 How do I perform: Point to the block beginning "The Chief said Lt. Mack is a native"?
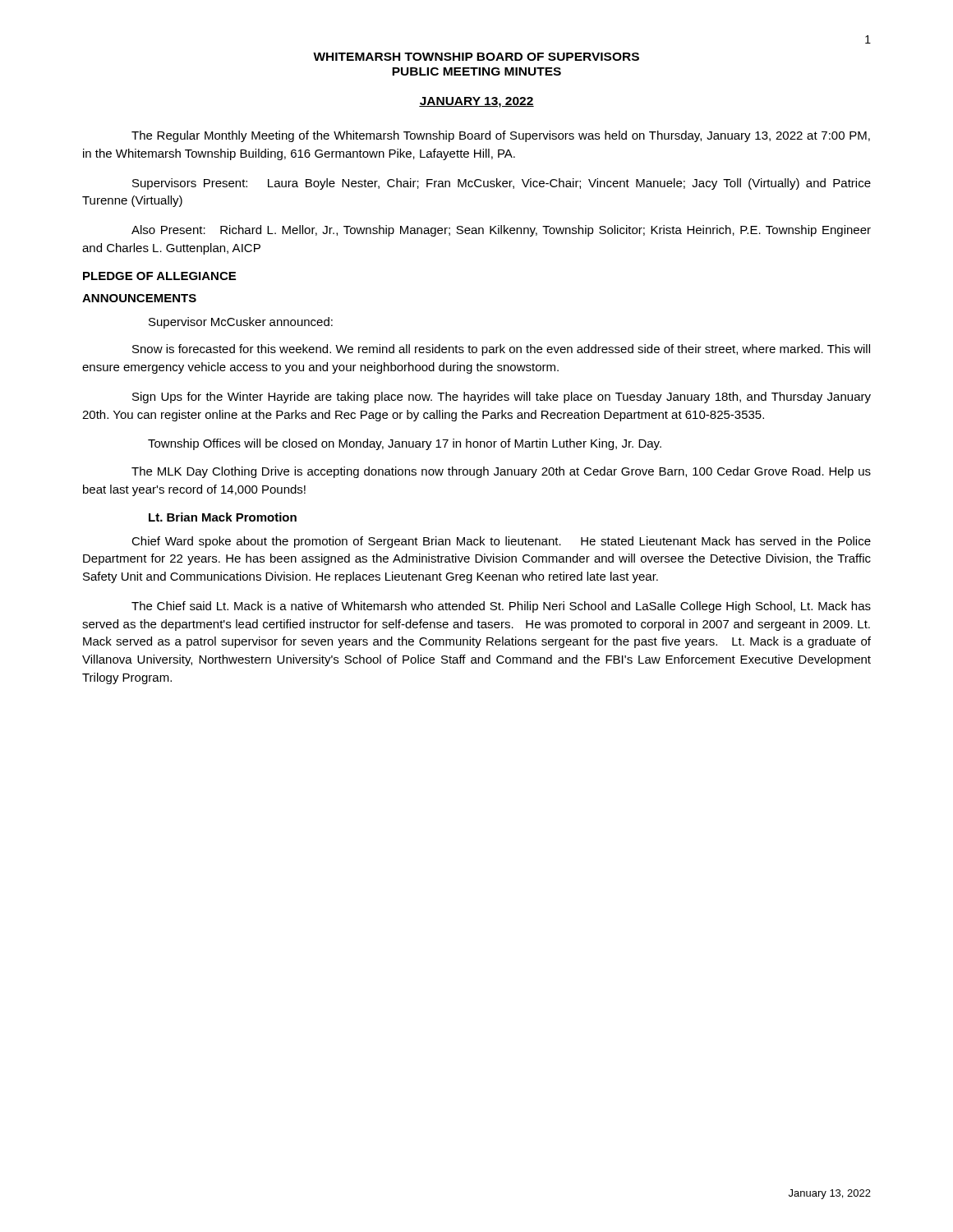pyautogui.click(x=476, y=641)
